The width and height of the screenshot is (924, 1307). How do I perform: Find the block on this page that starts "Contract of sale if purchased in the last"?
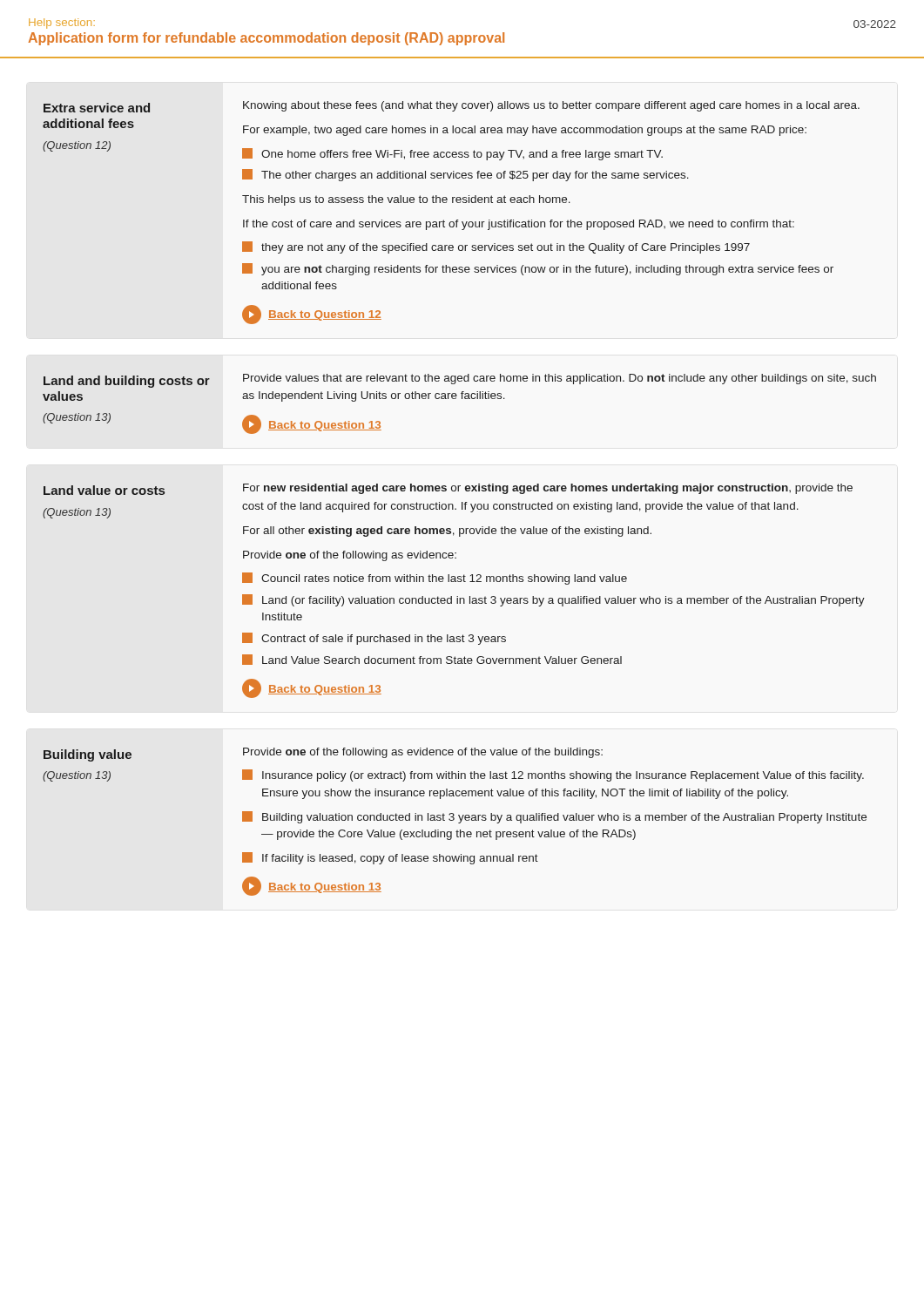(374, 638)
